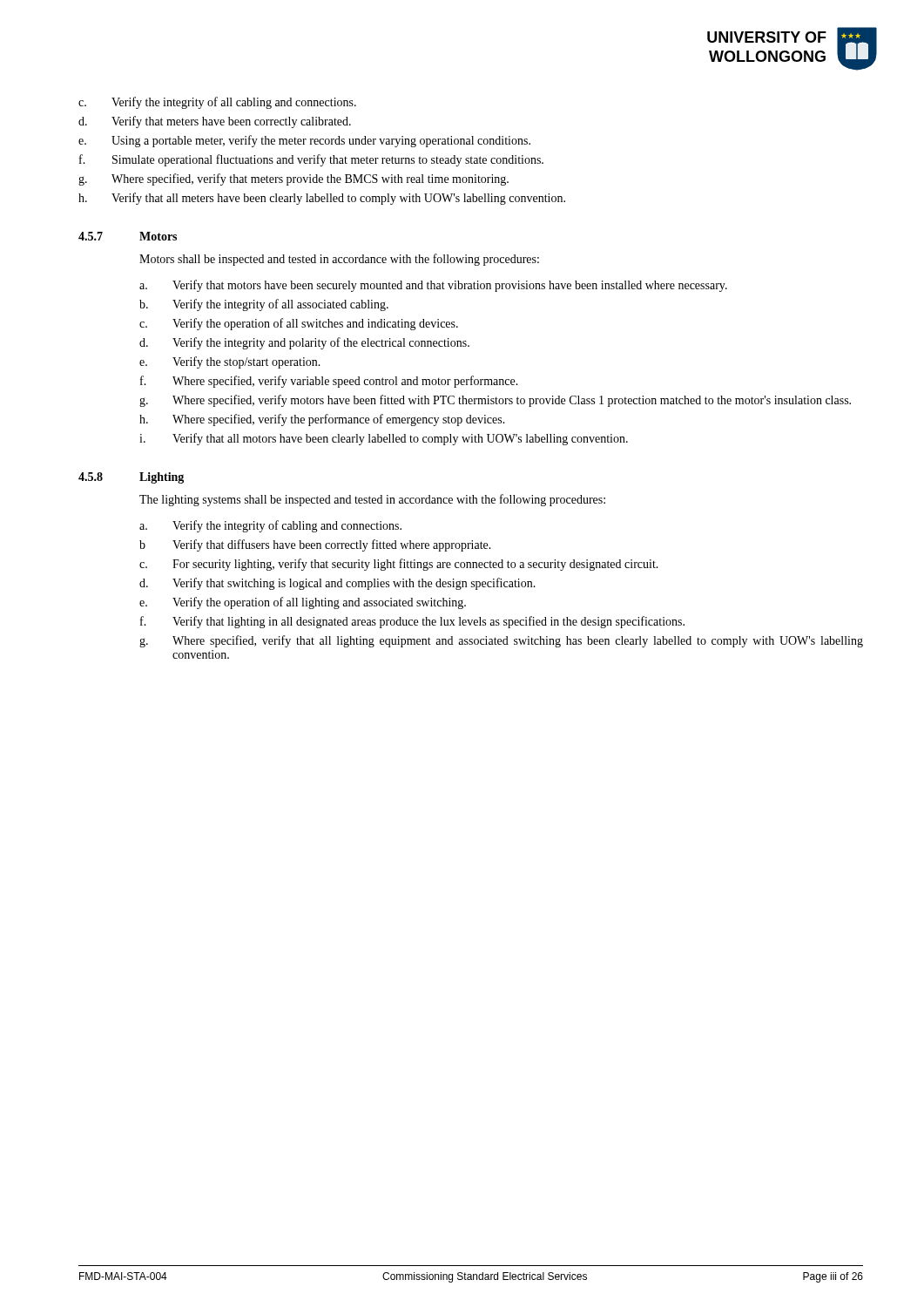Image resolution: width=924 pixels, height=1307 pixels.
Task: Point to the block beginning "e. Using a portable meter, verify the meter"
Action: pyautogui.click(x=471, y=141)
